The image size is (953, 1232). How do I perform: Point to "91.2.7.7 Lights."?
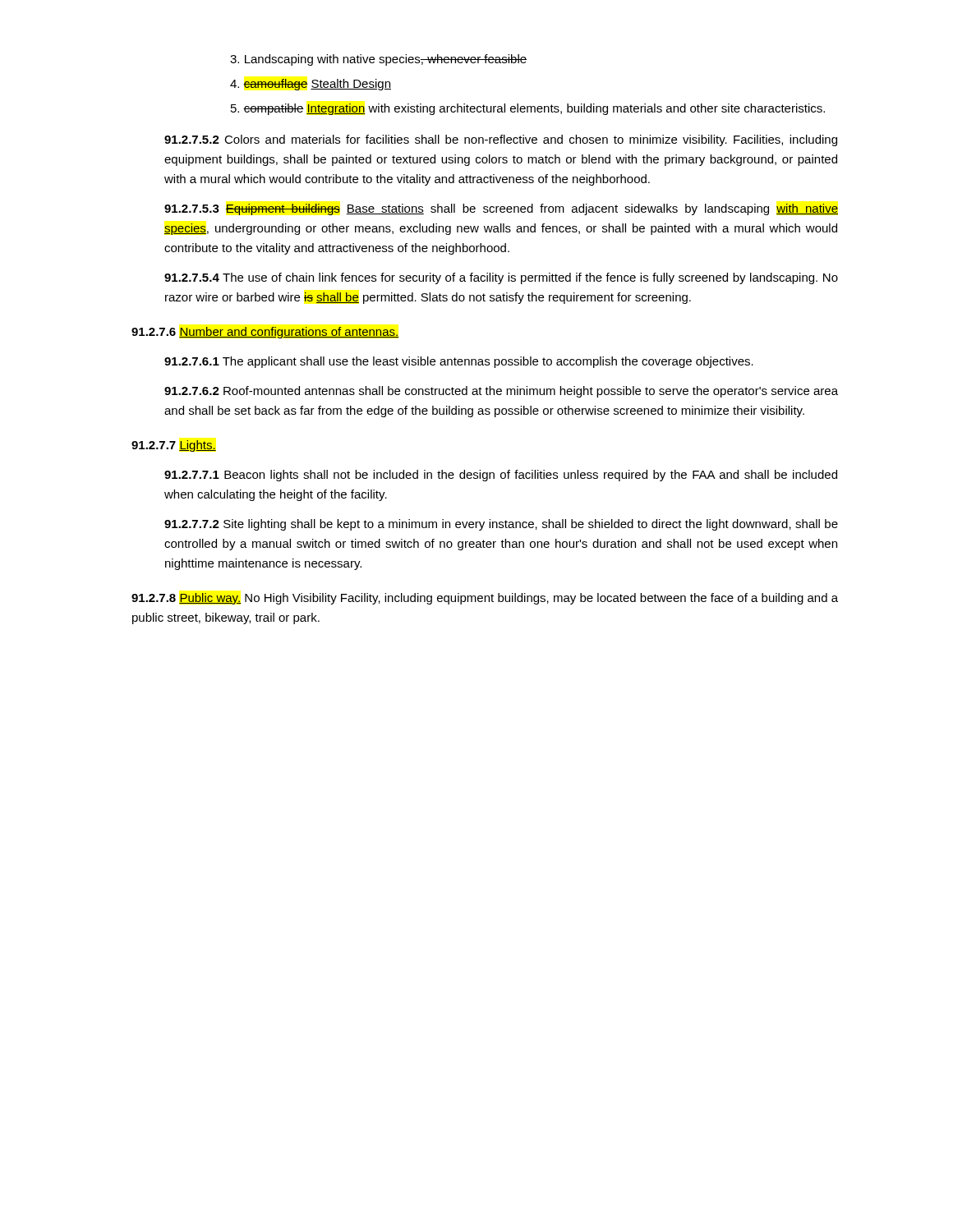[174, 445]
